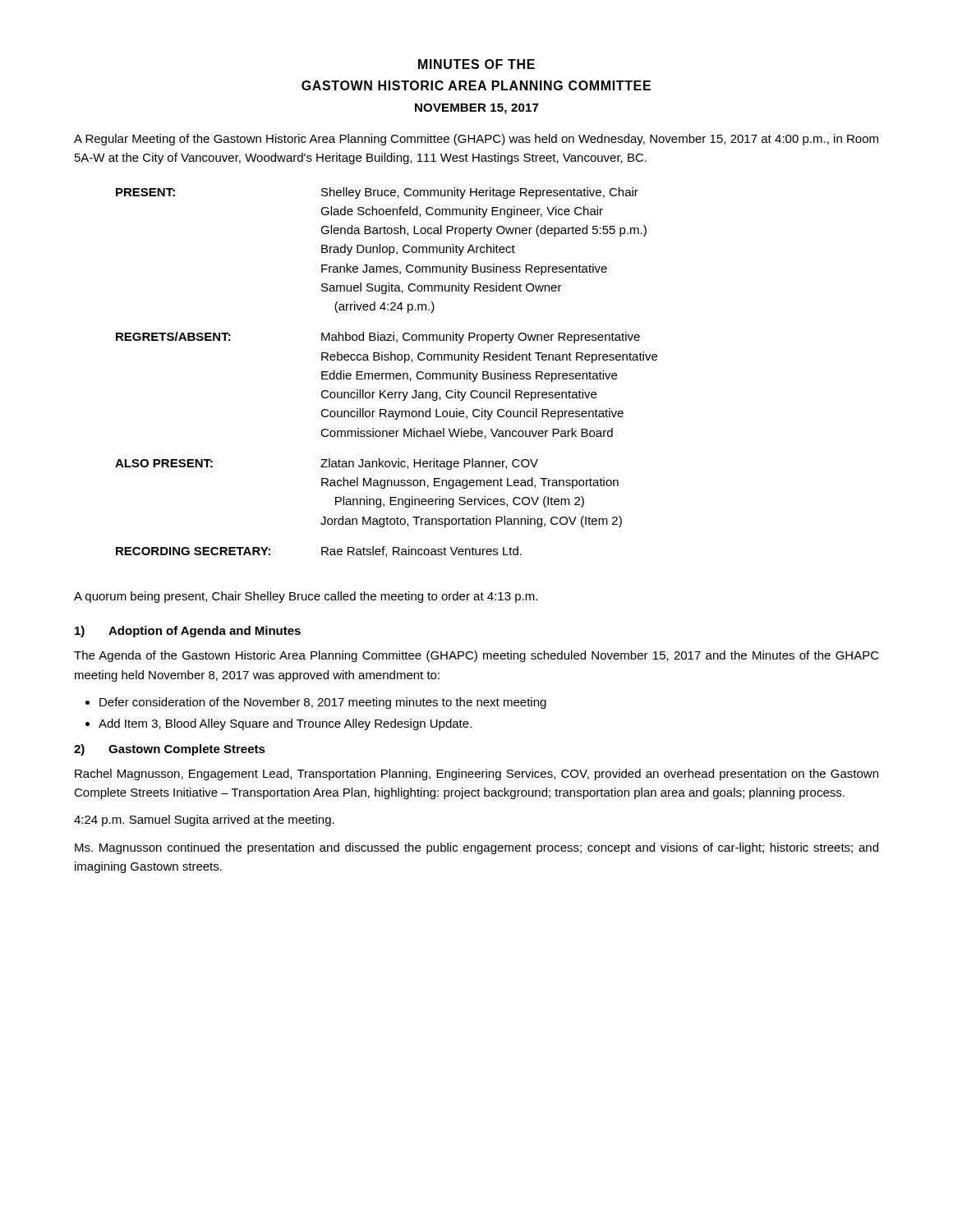The image size is (953, 1232).
Task: Navigate to the text starting "NOVEMBER 15, 2017"
Action: [x=476, y=107]
